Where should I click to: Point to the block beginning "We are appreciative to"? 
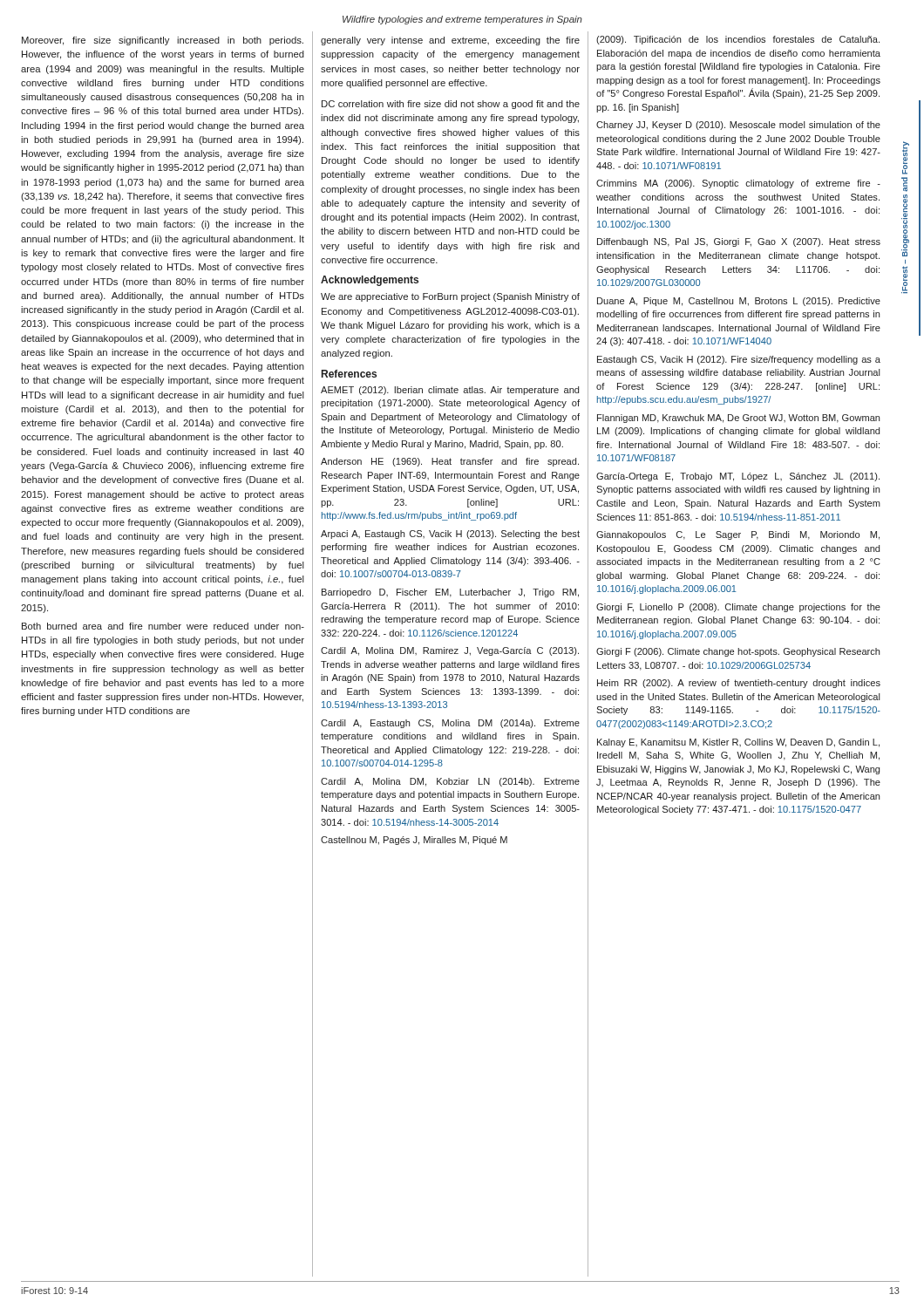450,325
